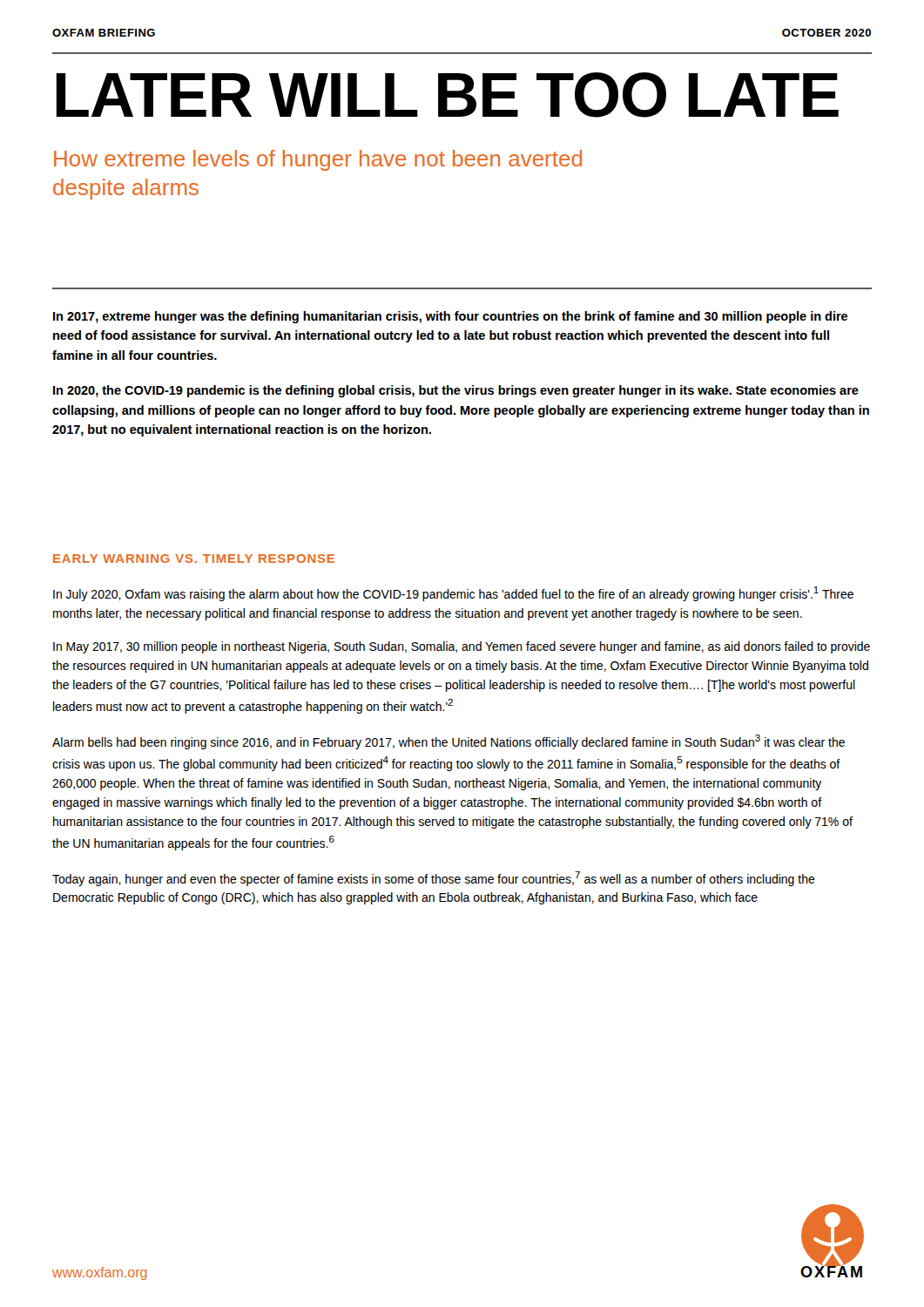The width and height of the screenshot is (924, 1307).
Task: Point to the passage starting "In July 2020,"
Action: click(x=453, y=602)
